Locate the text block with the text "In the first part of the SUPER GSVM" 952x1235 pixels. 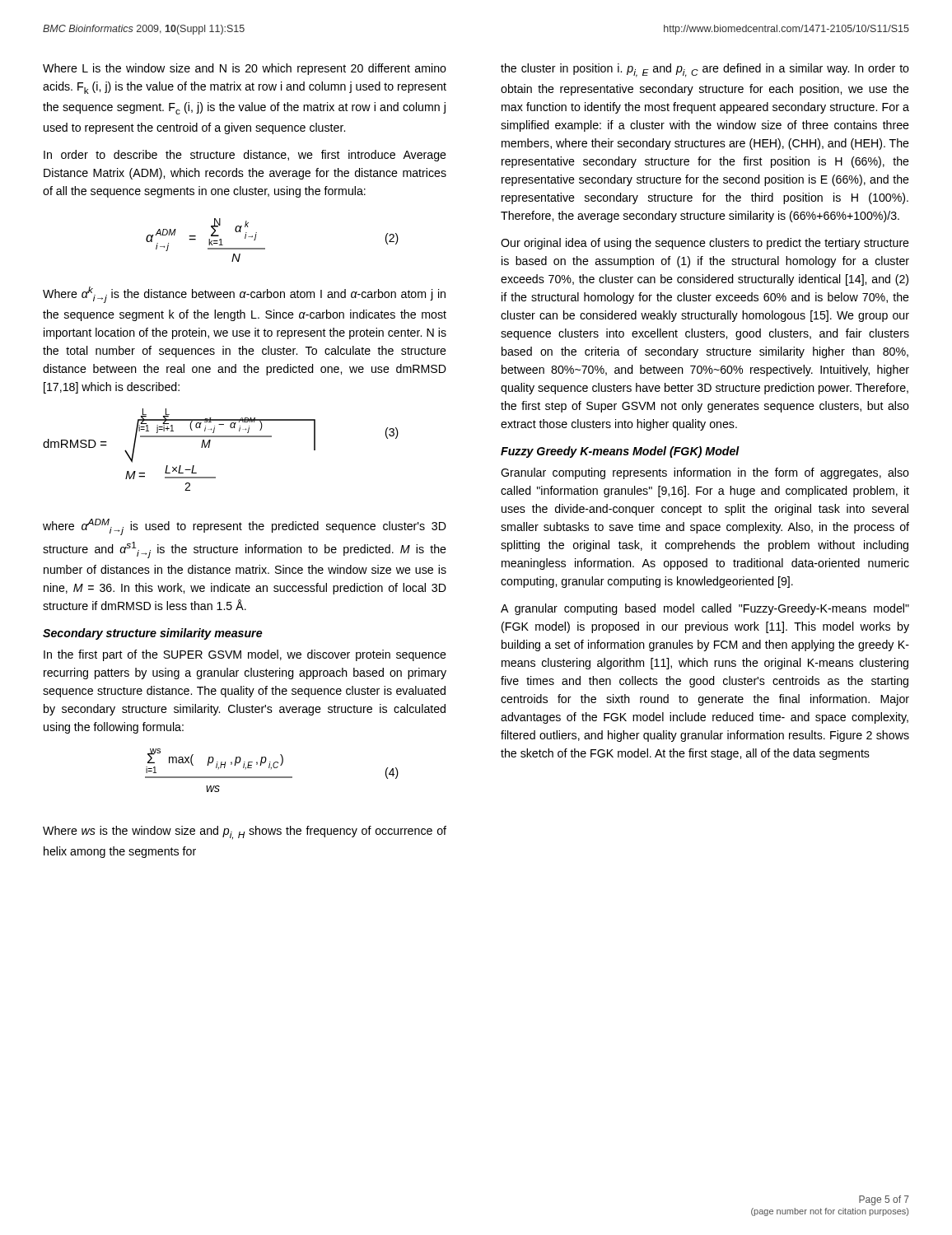pyautogui.click(x=245, y=691)
